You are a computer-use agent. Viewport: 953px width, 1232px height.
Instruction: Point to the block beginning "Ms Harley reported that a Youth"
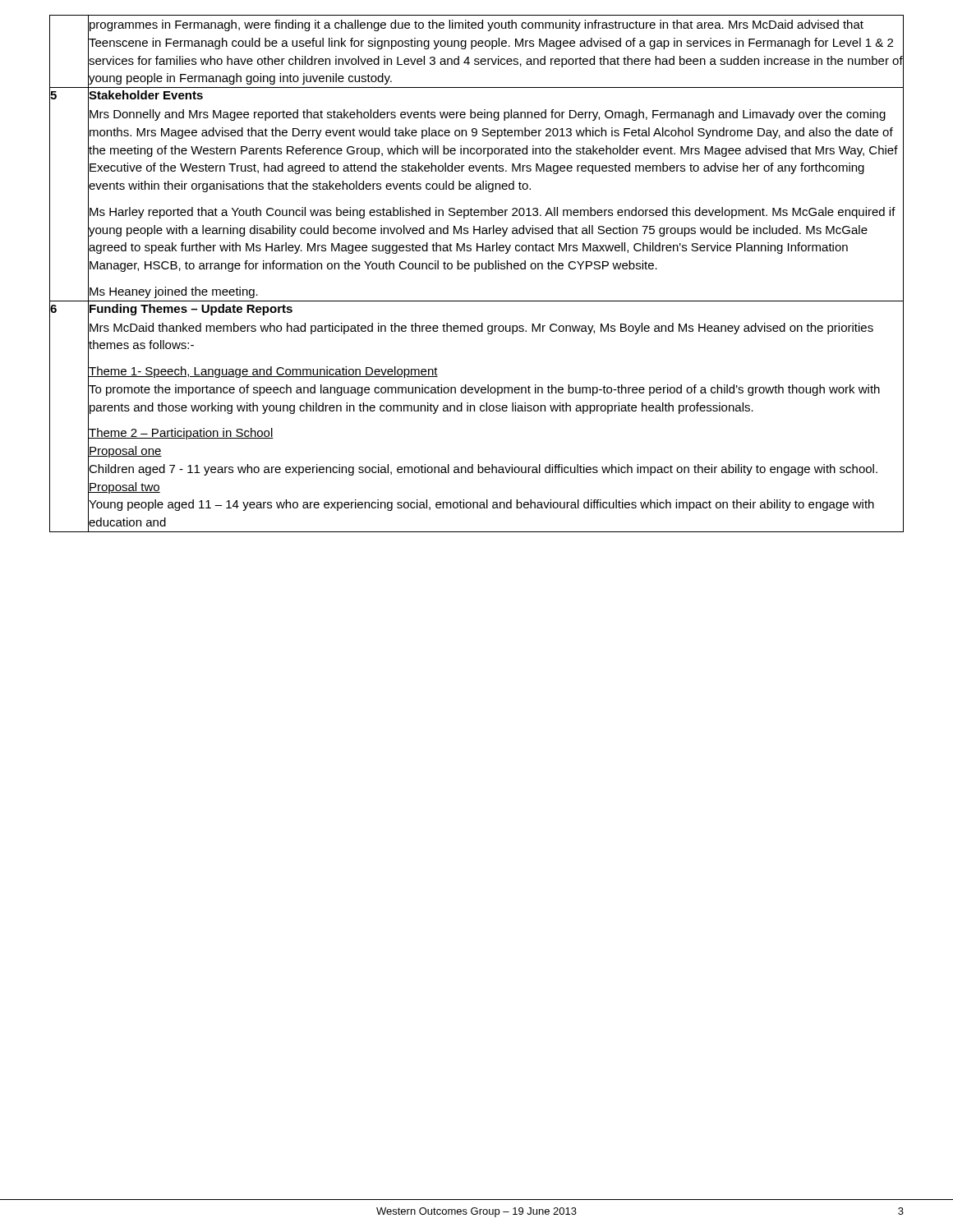pyautogui.click(x=492, y=238)
